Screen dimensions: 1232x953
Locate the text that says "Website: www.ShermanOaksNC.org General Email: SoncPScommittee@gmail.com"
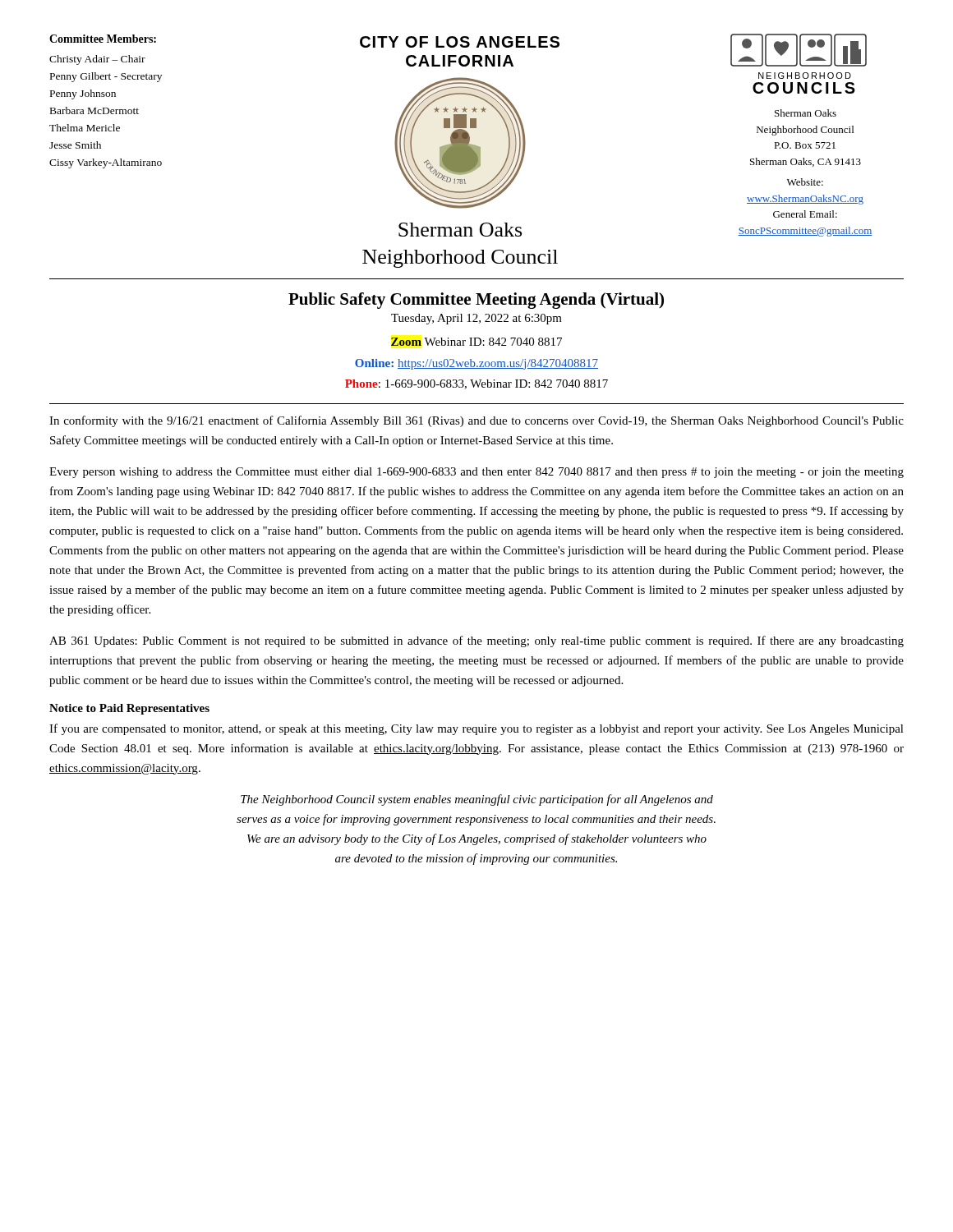coord(805,206)
